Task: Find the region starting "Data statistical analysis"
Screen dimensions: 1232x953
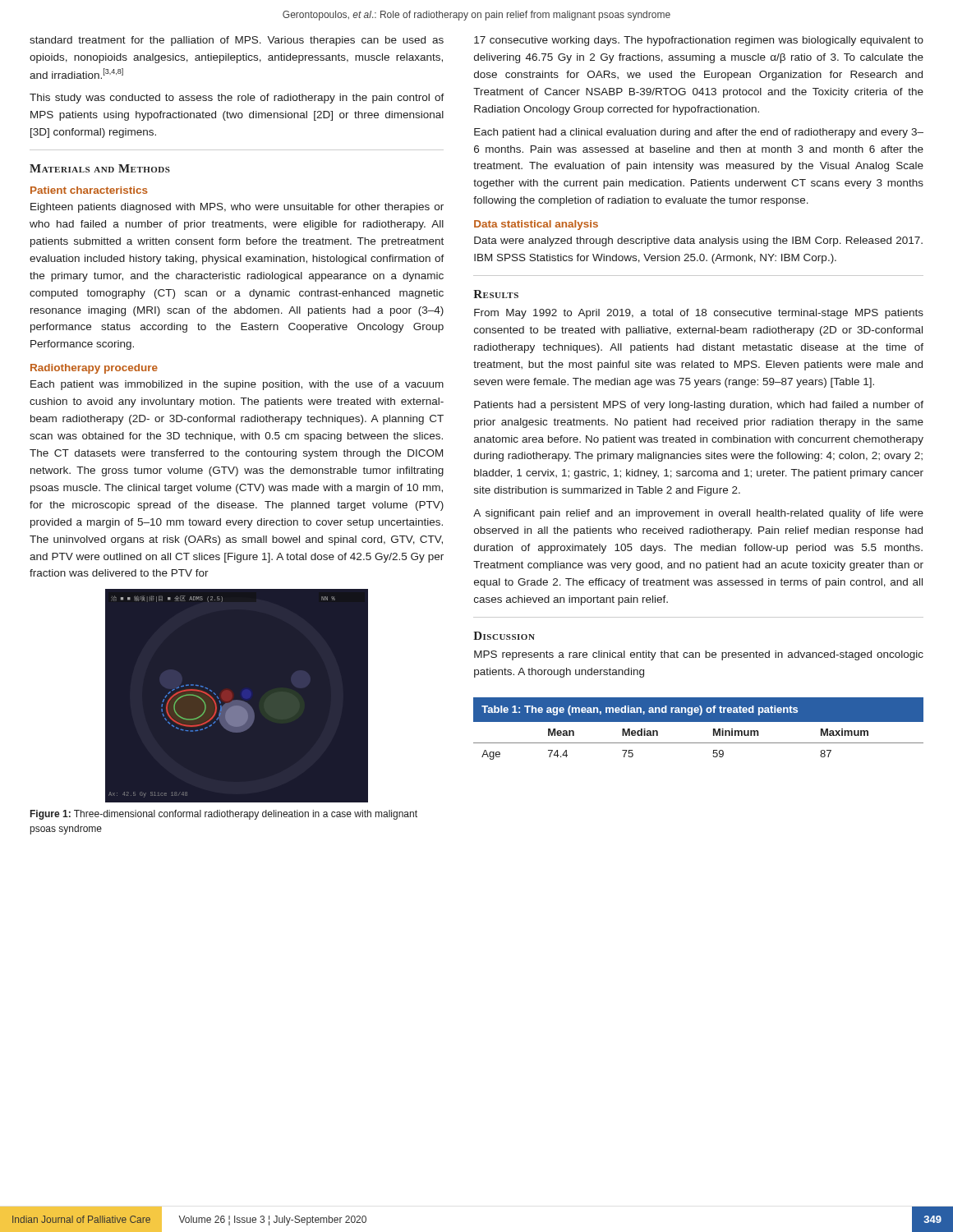Action: click(536, 224)
